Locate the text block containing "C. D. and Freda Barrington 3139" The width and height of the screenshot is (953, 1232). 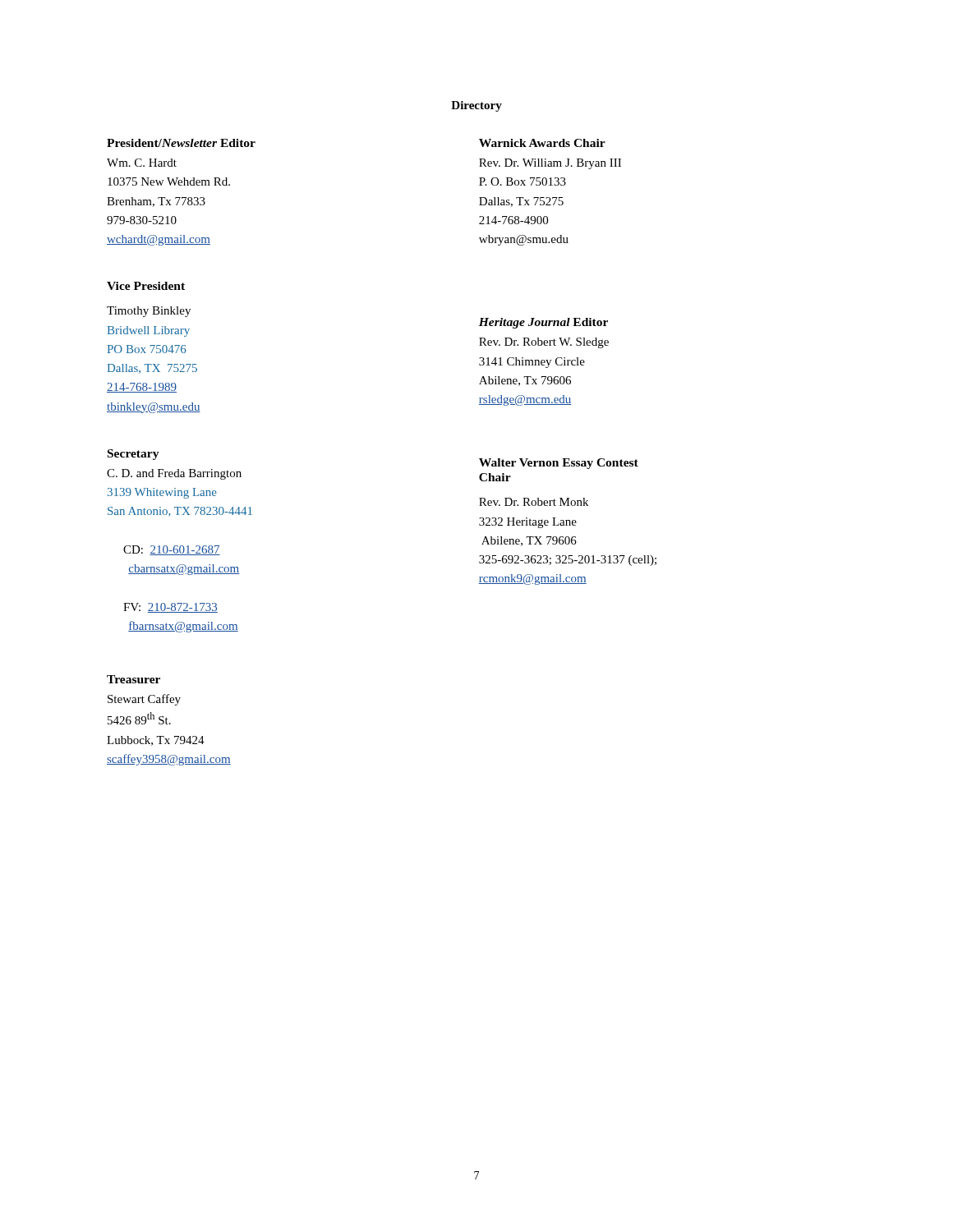[x=180, y=549]
